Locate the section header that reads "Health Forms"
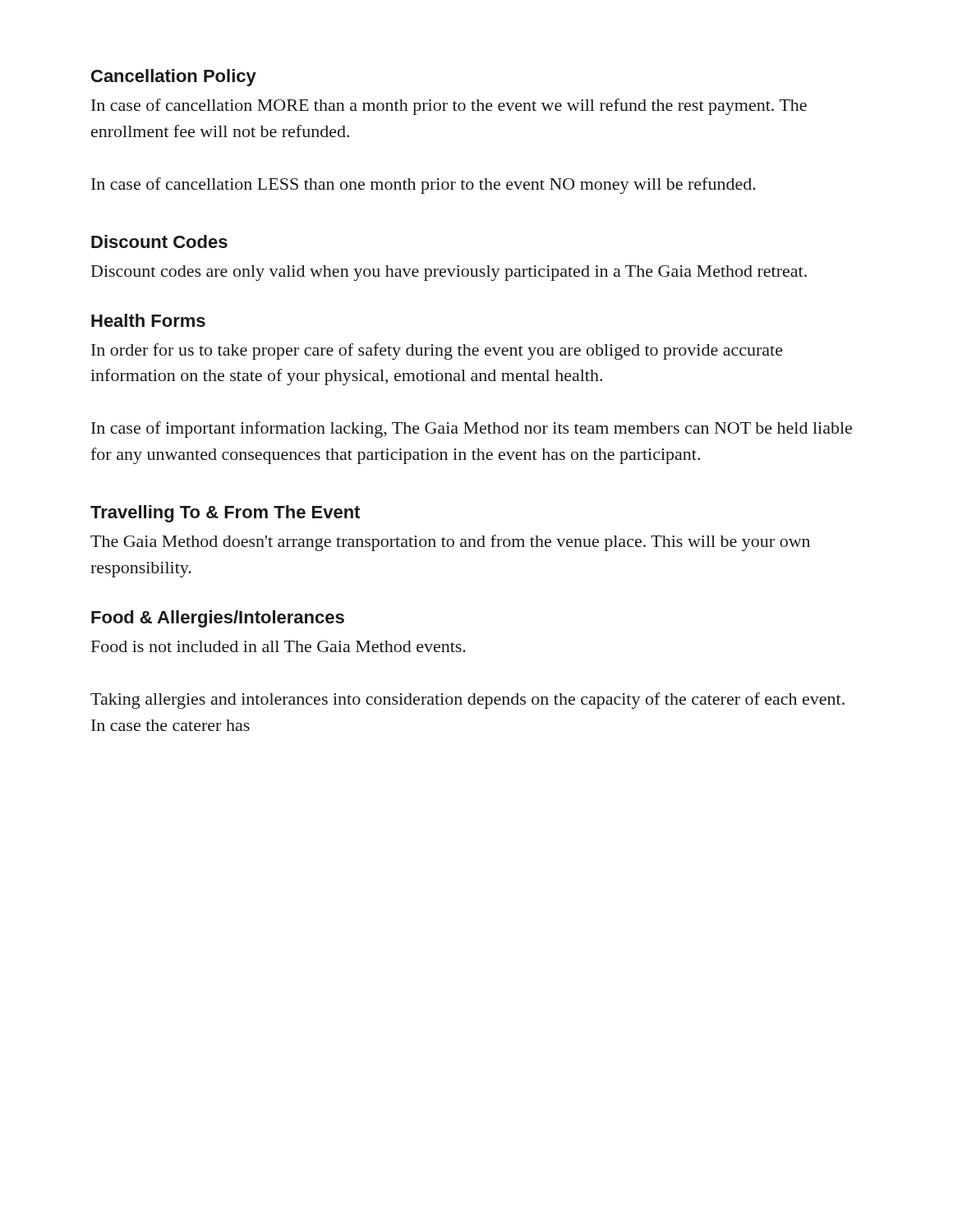 point(148,320)
